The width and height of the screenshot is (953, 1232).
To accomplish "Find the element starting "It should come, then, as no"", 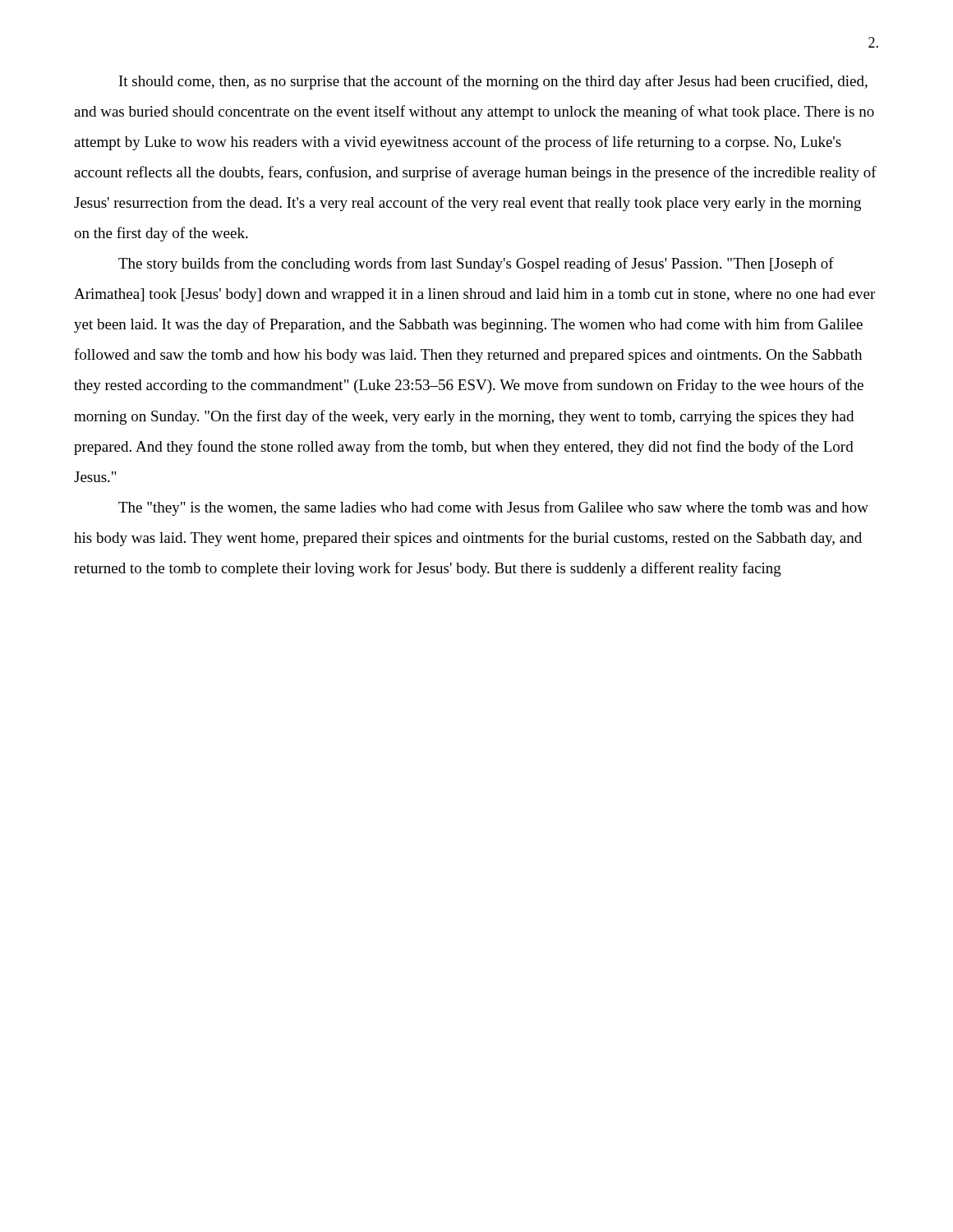I will (476, 324).
